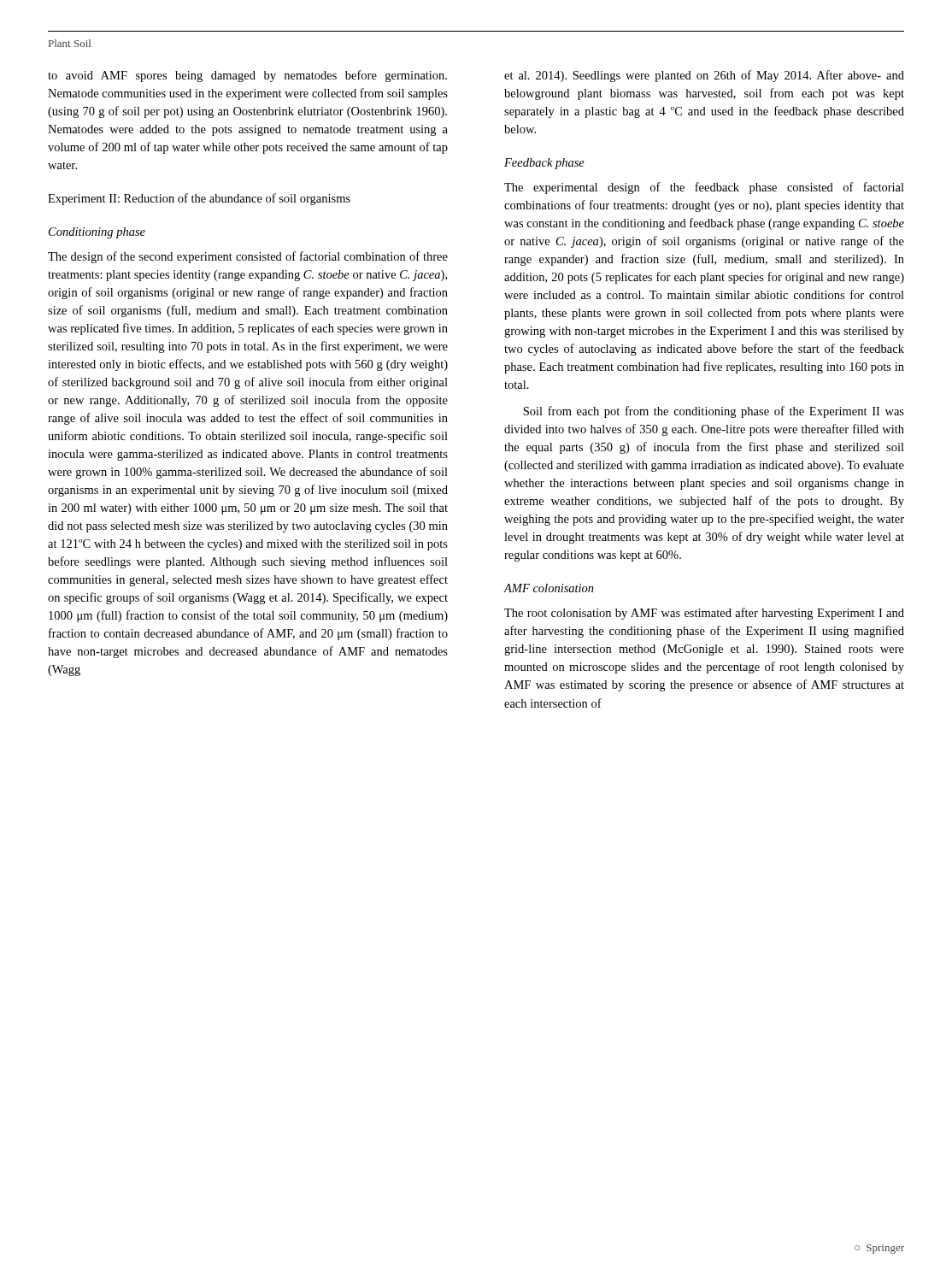Find the block on this page that starts "et al. 2014). Seedlings were"
This screenshot has width=952, height=1282.
click(704, 103)
